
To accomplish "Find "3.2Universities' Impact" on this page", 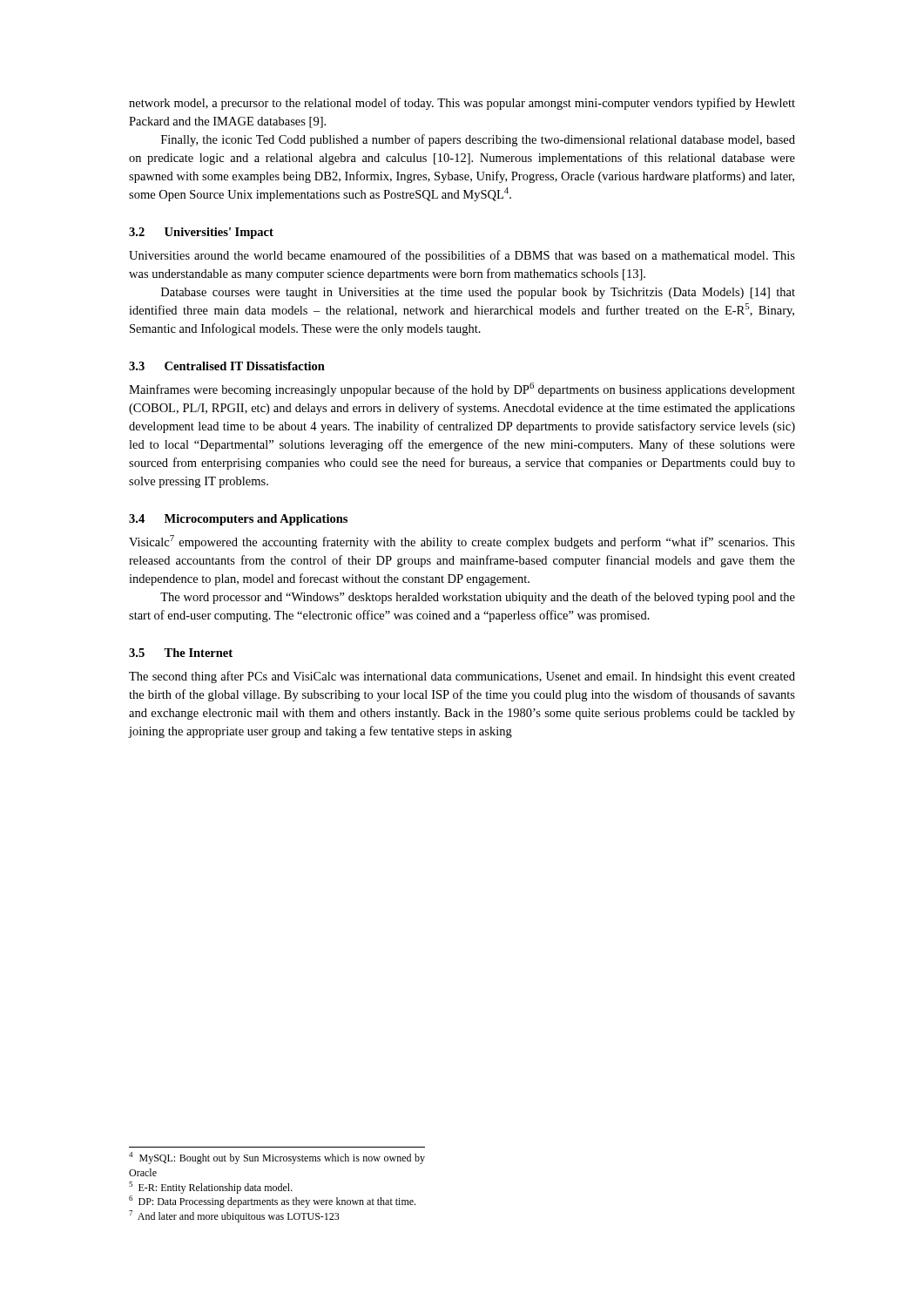I will (x=201, y=233).
